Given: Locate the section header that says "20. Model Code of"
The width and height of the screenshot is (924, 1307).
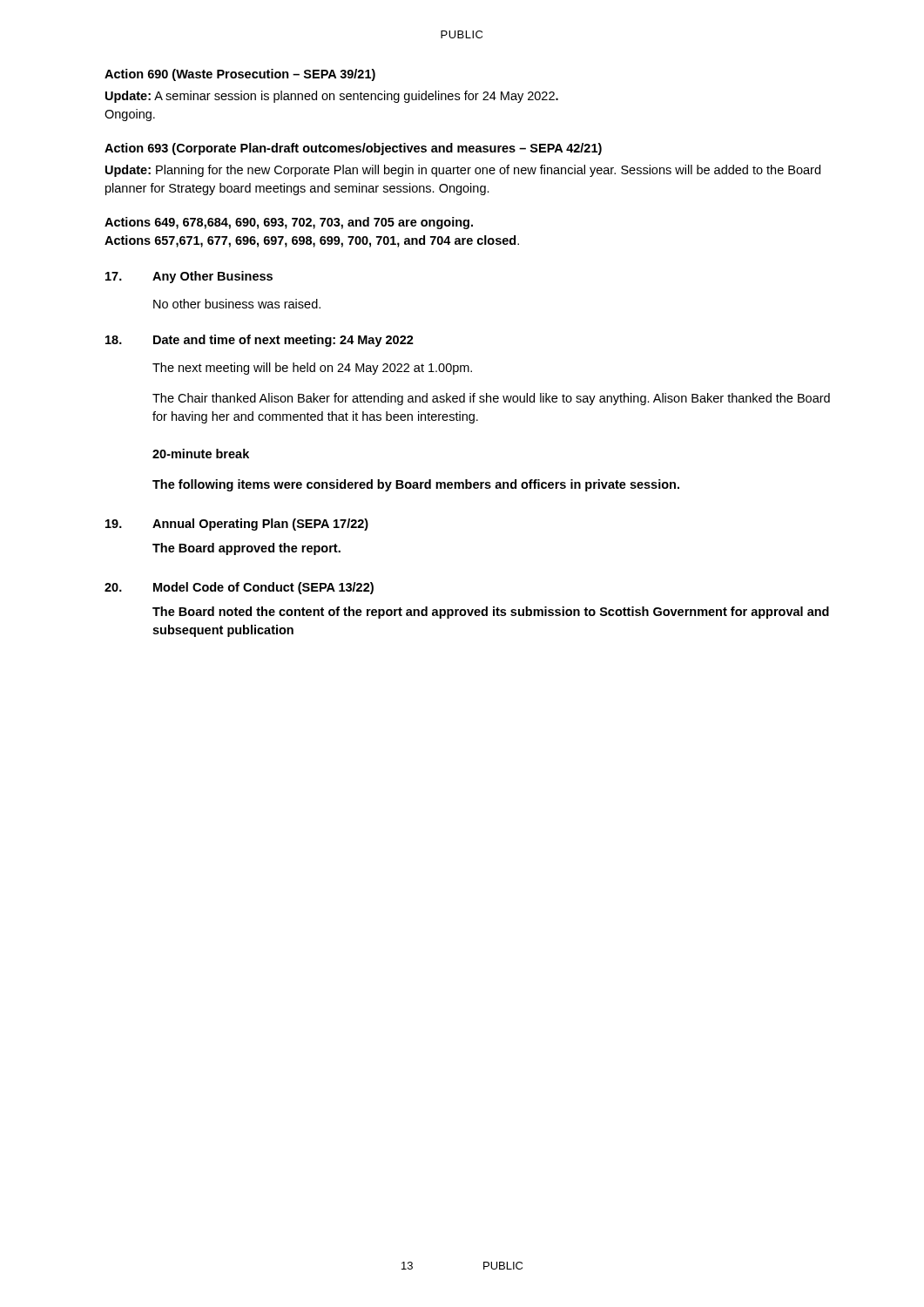Looking at the screenshot, I should [239, 587].
